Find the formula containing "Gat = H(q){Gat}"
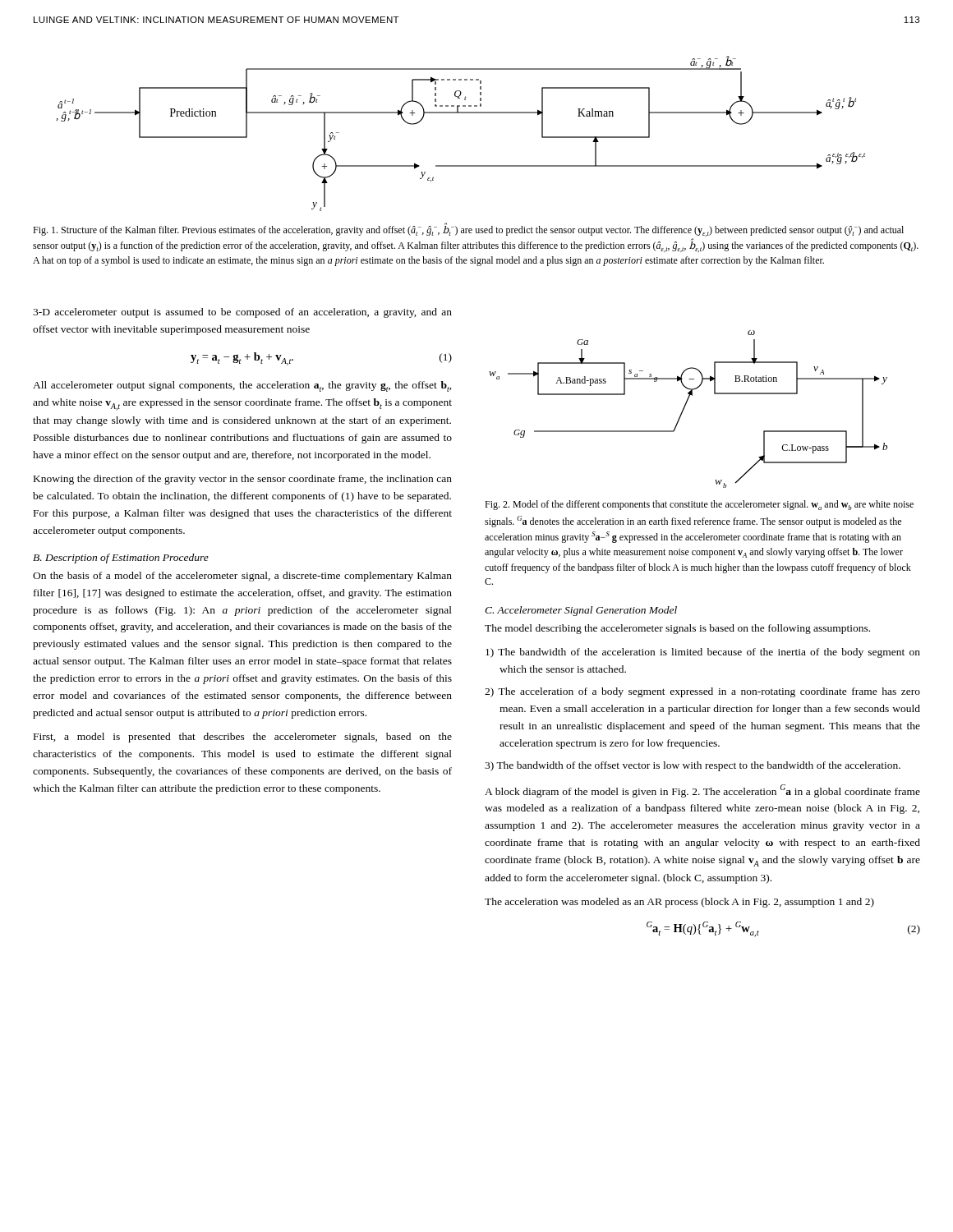Screen dimensions: 1232x953 700,929
